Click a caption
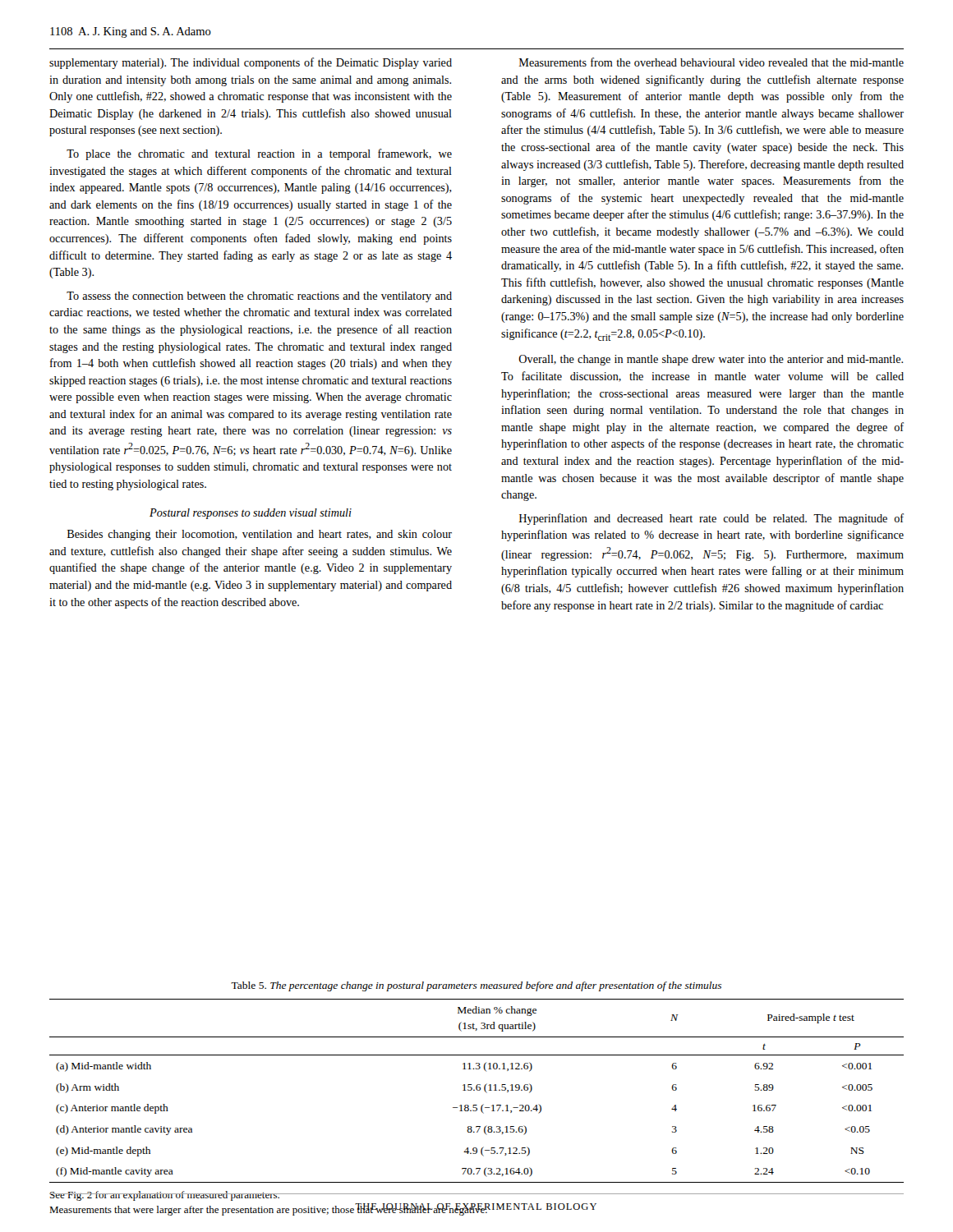The height and width of the screenshot is (1232, 953). tap(476, 985)
